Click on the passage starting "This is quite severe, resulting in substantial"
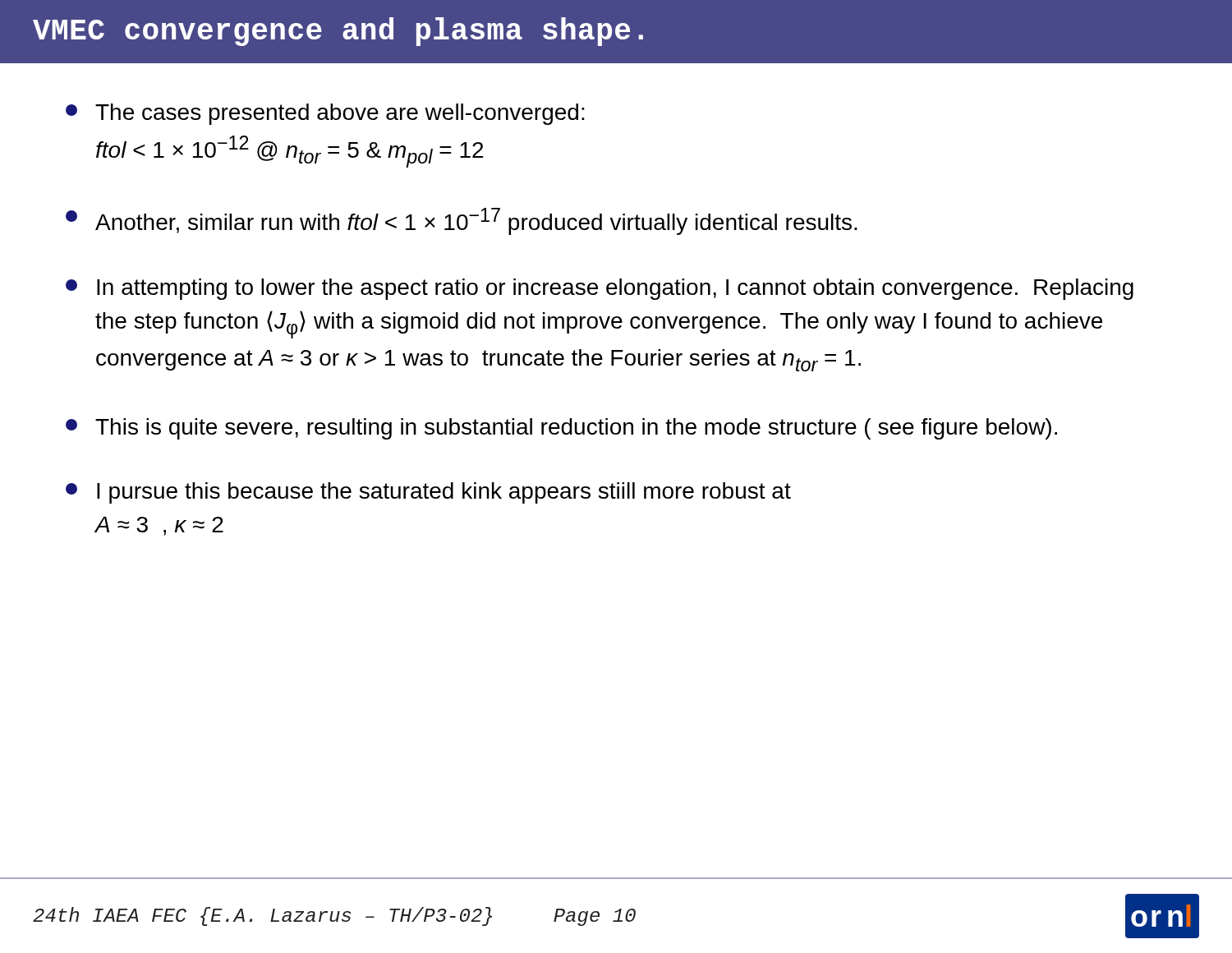1232x953 pixels. 616,427
